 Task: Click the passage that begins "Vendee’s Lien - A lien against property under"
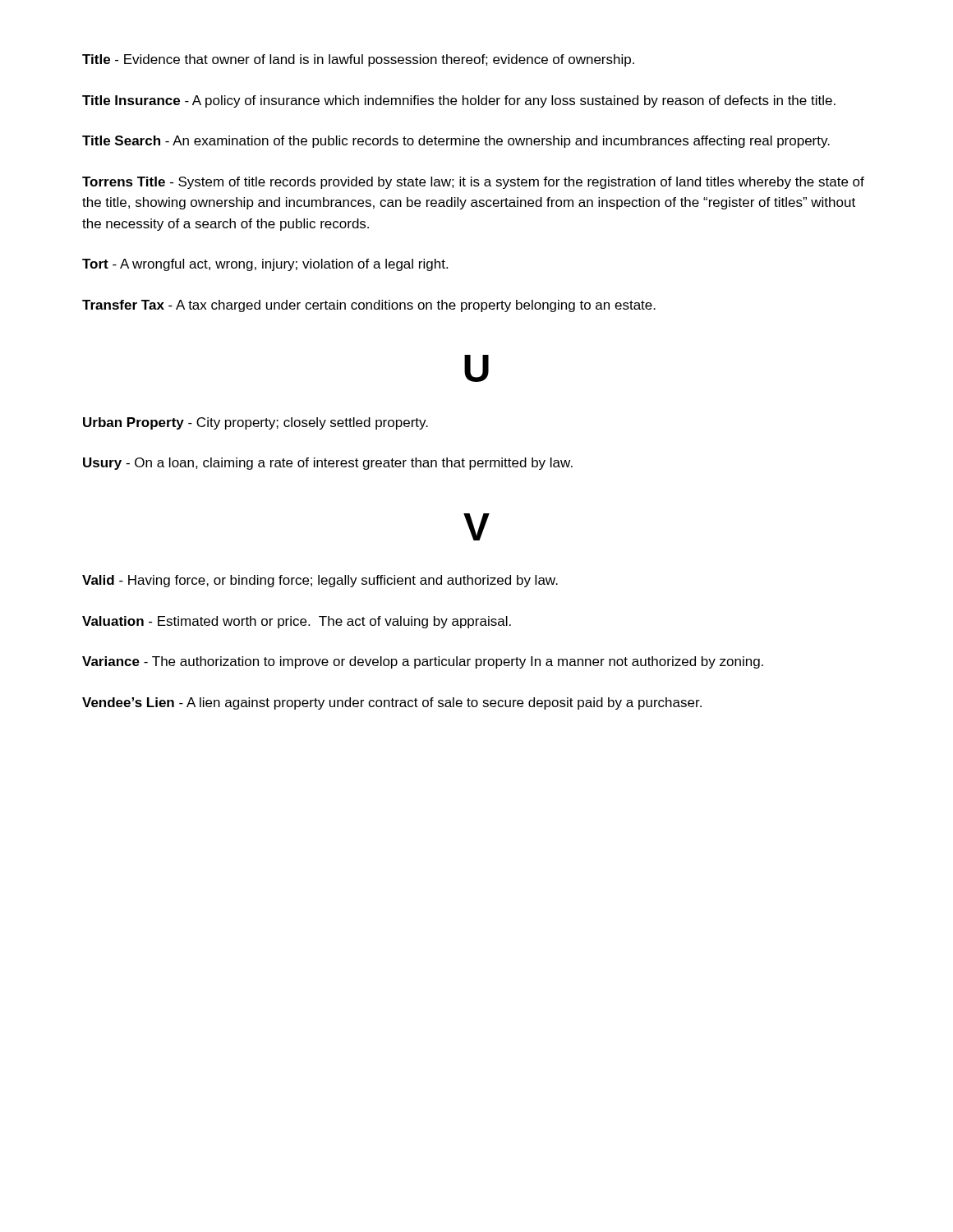392,702
